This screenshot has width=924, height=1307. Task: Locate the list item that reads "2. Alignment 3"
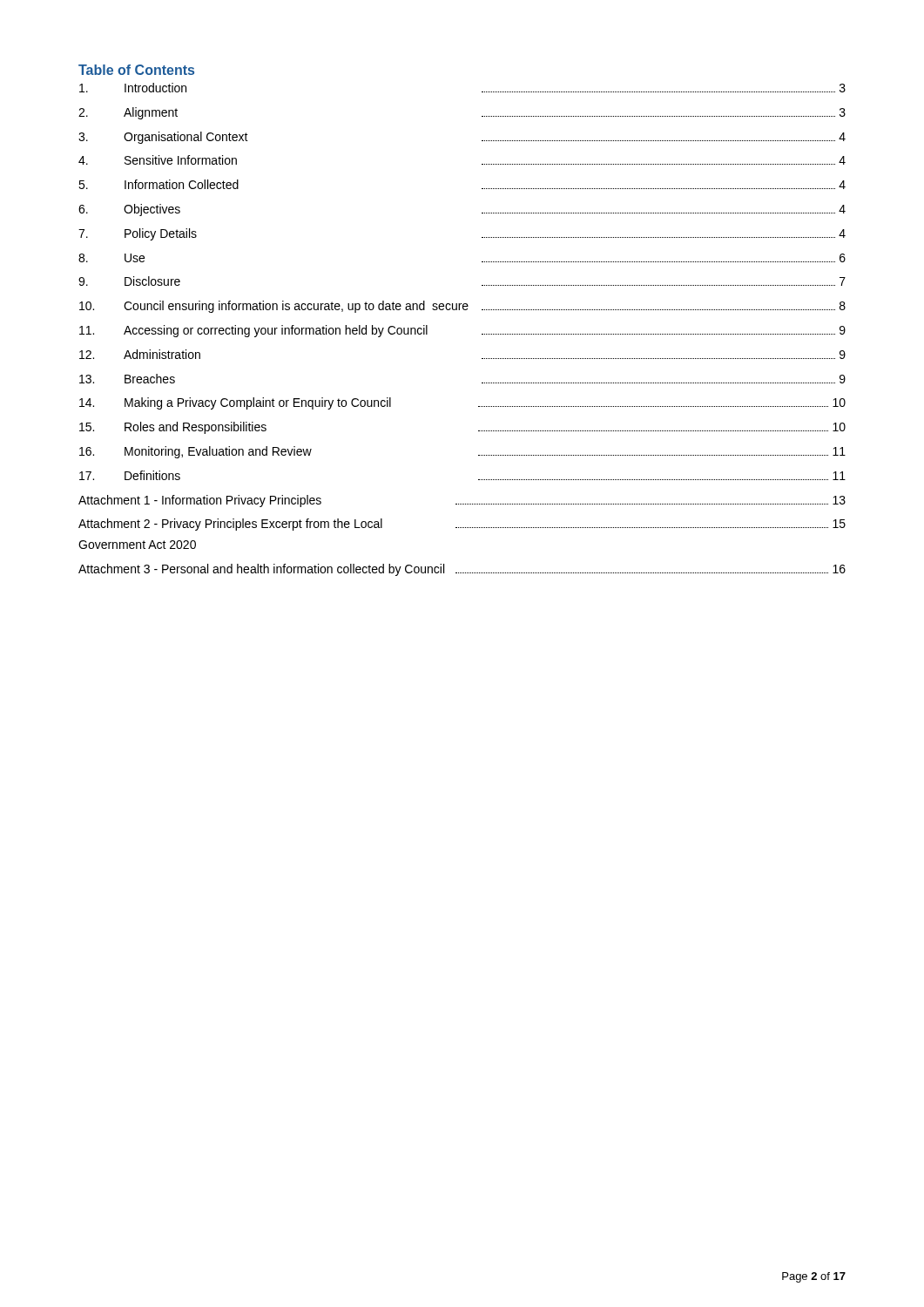coord(146,113)
